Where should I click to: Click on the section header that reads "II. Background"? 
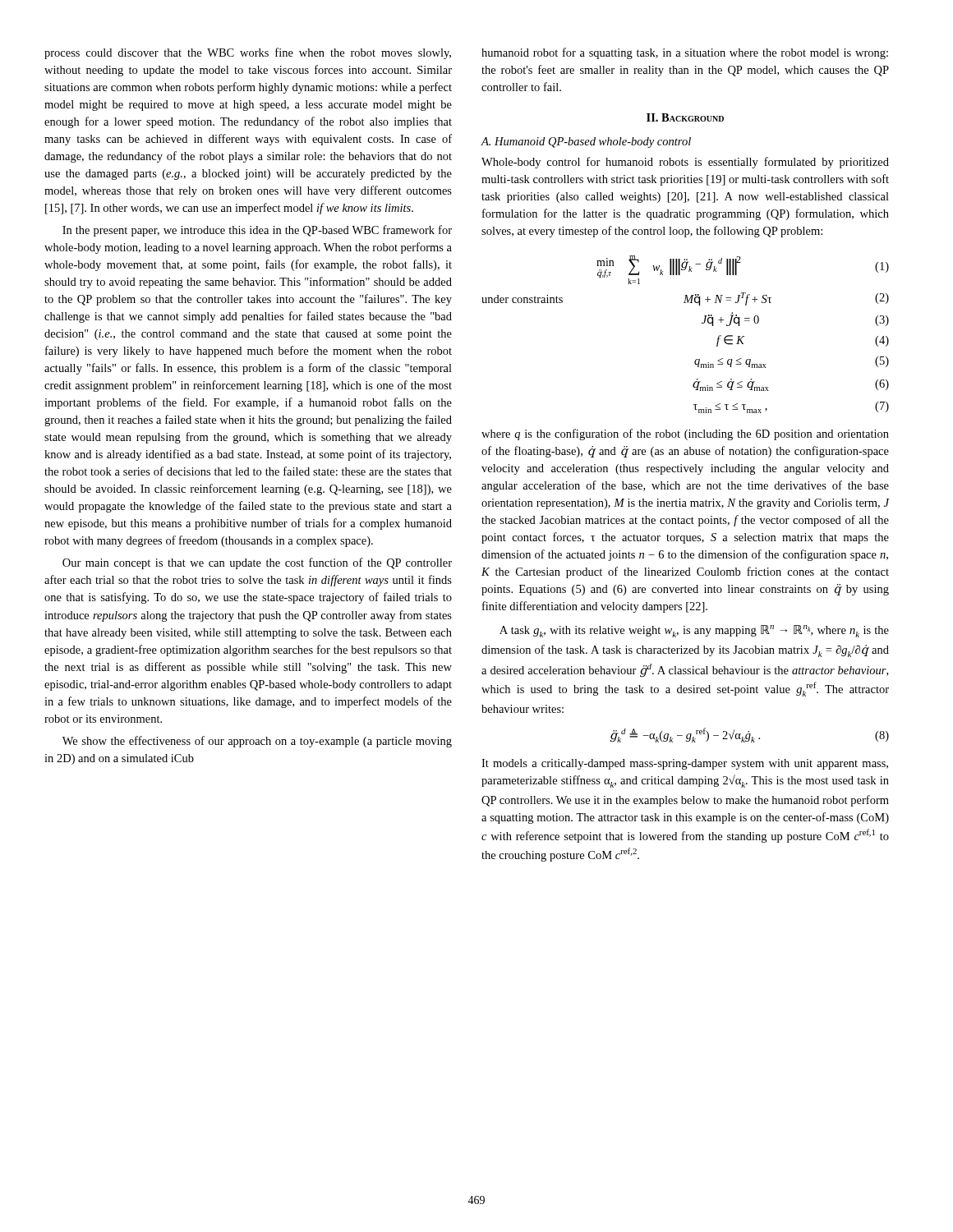685,118
